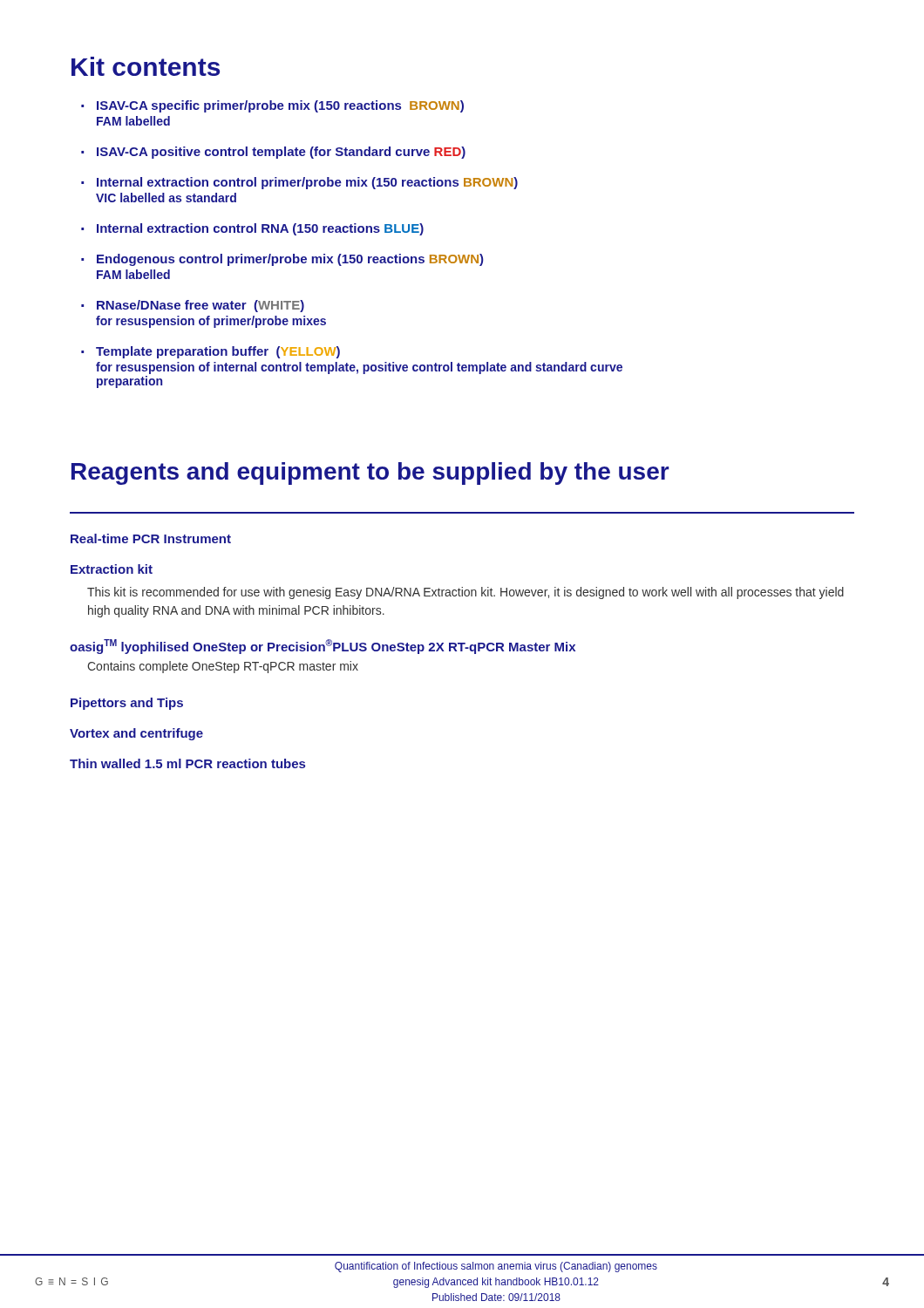Where does it say "ISAV-CA positive control template (for Standard curve RED)"?

(281, 151)
